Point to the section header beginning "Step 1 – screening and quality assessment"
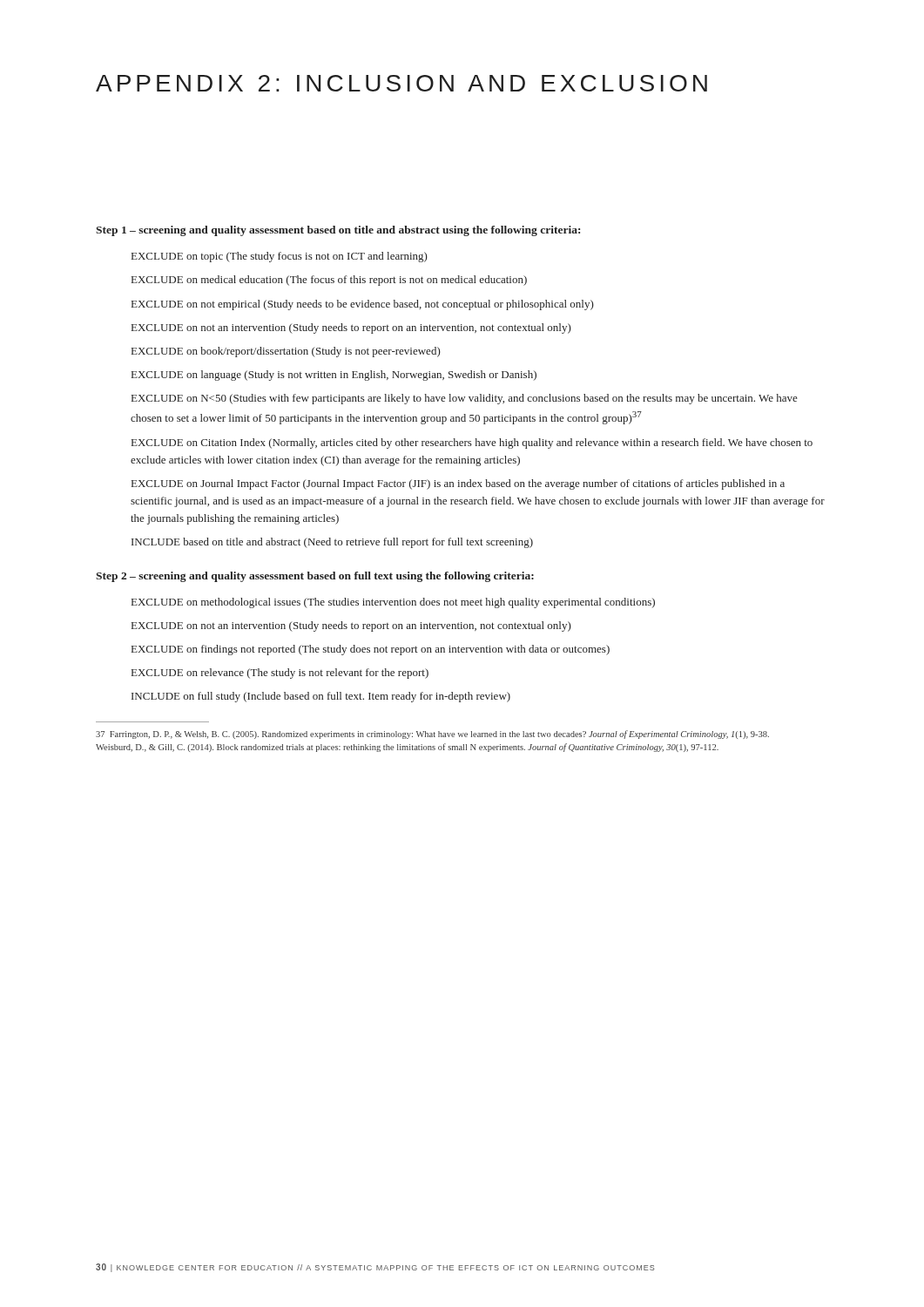Image resolution: width=924 pixels, height=1307 pixels. tap(339, 230)
